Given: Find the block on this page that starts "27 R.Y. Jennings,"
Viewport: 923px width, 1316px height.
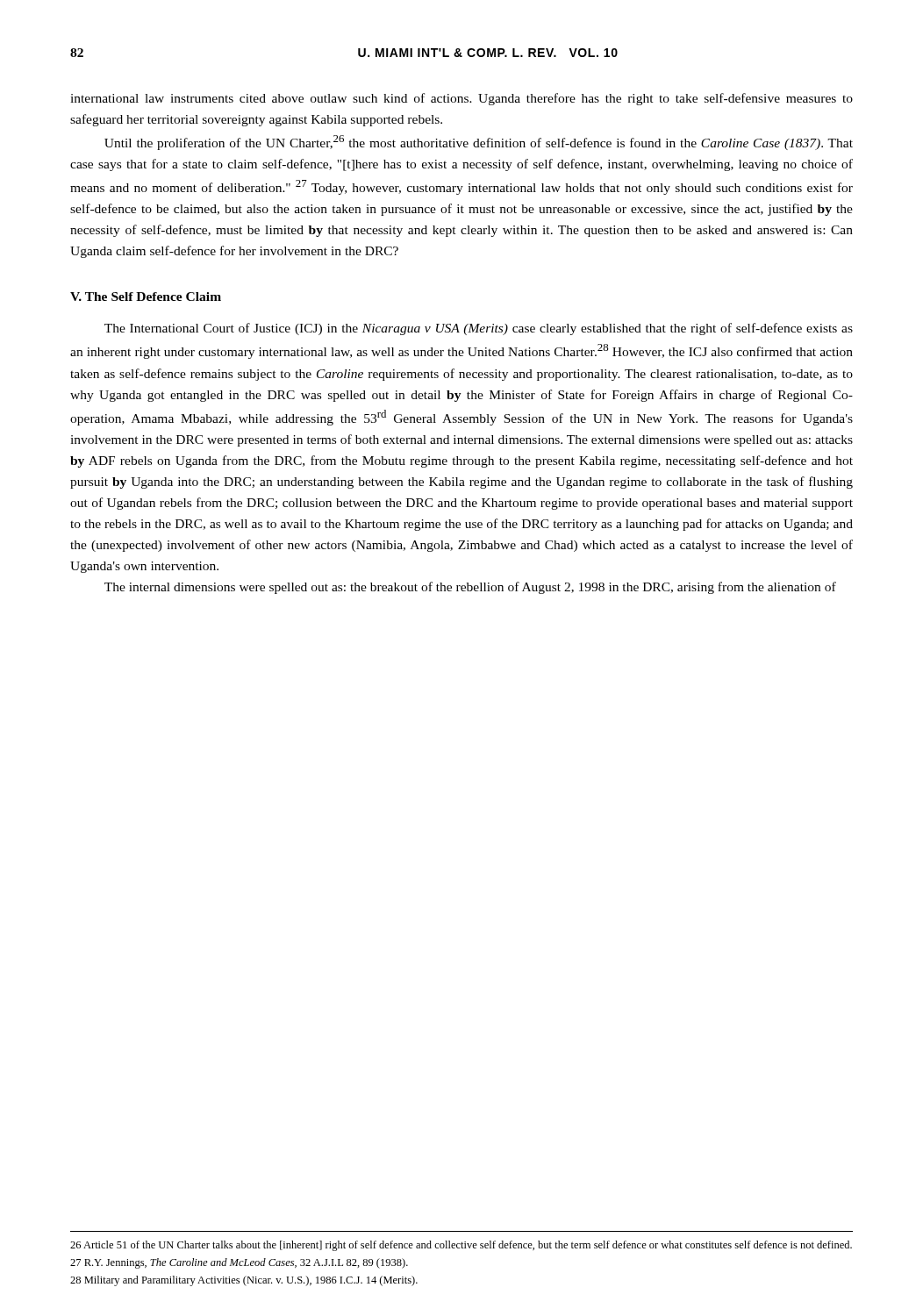Looking at the screenshot, I should tap(239, 1262).
